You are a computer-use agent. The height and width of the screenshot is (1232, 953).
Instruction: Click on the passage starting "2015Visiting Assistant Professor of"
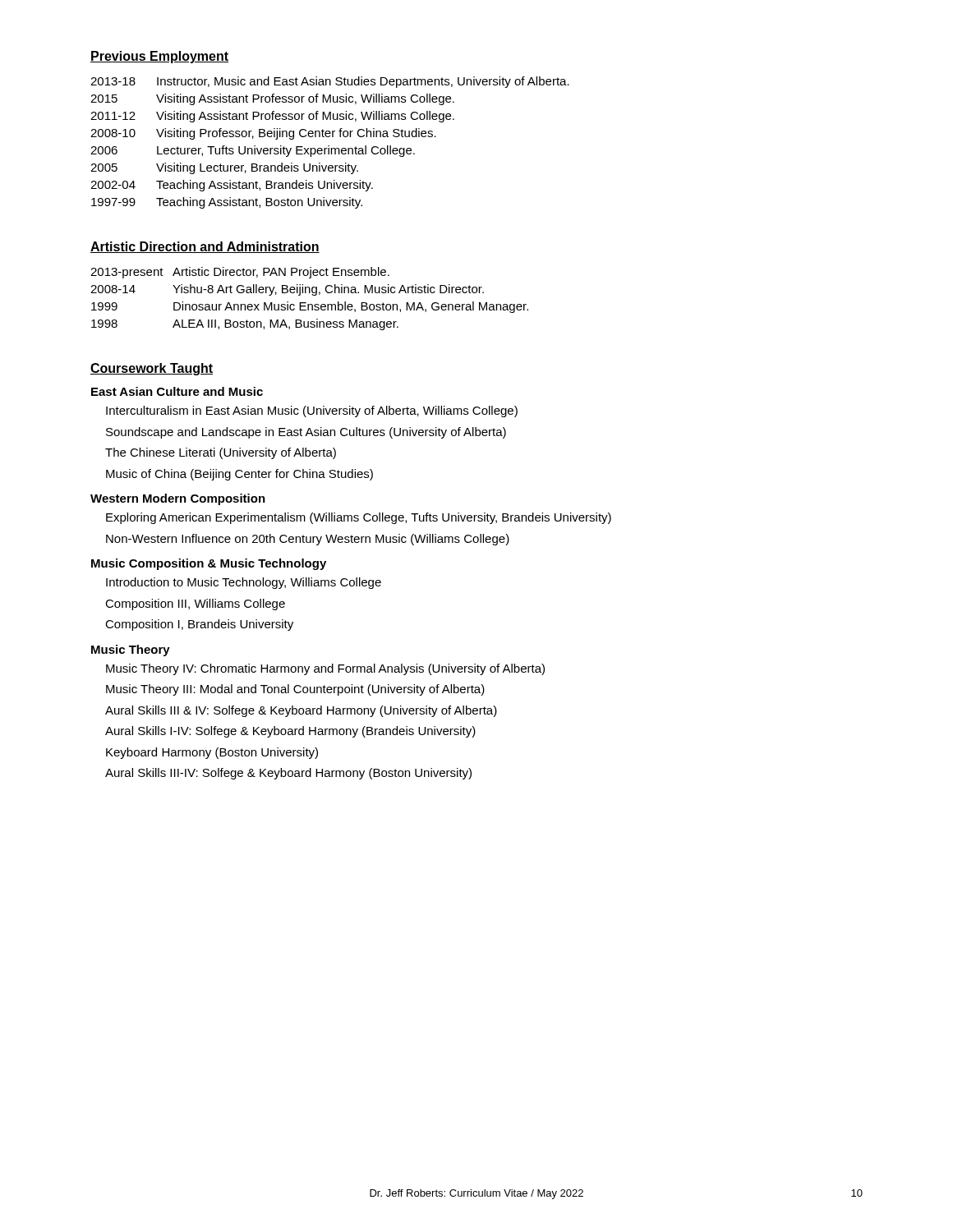click(x=272, y=99)
